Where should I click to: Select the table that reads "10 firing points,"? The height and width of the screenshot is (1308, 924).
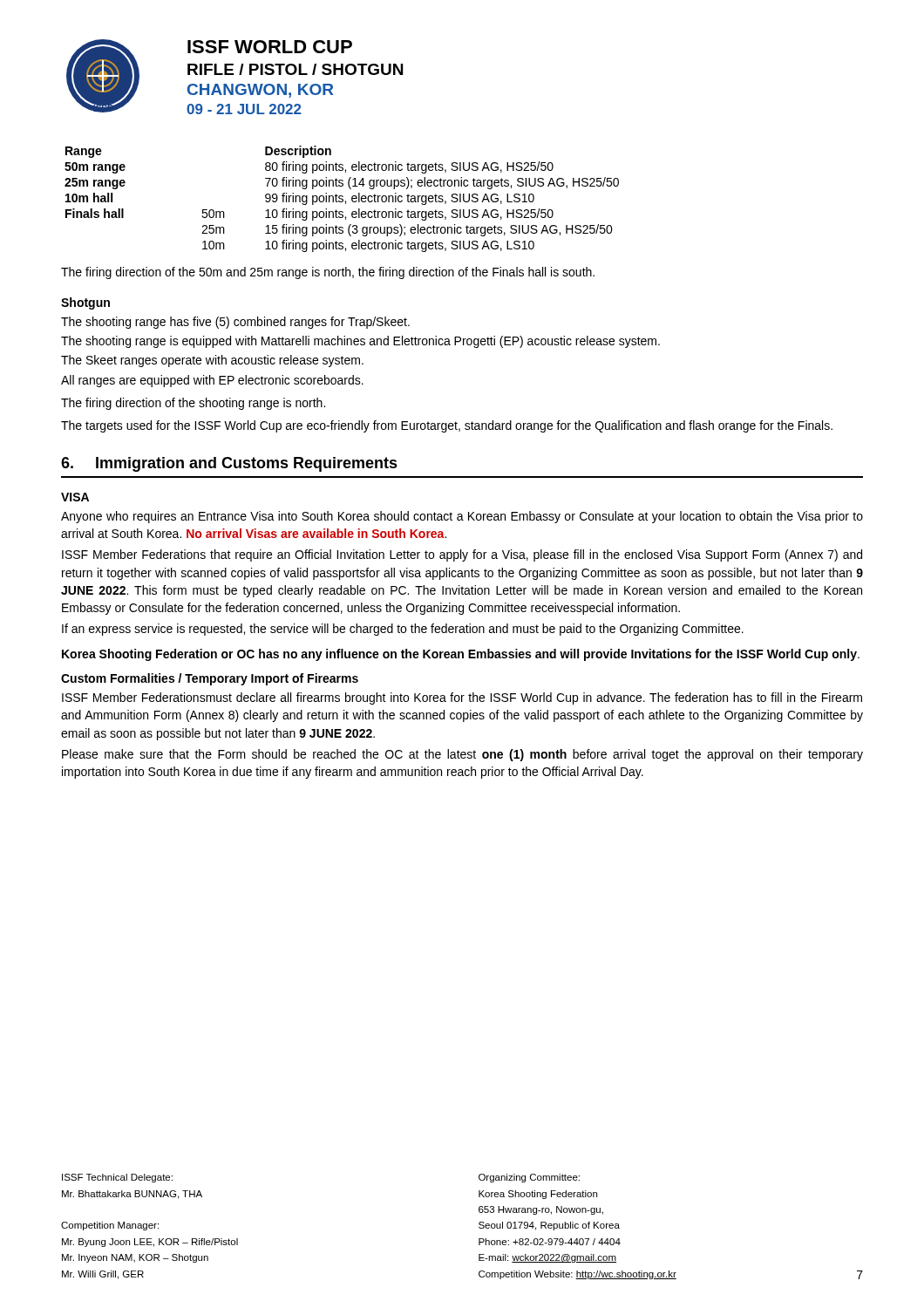[x=462, y=198]
